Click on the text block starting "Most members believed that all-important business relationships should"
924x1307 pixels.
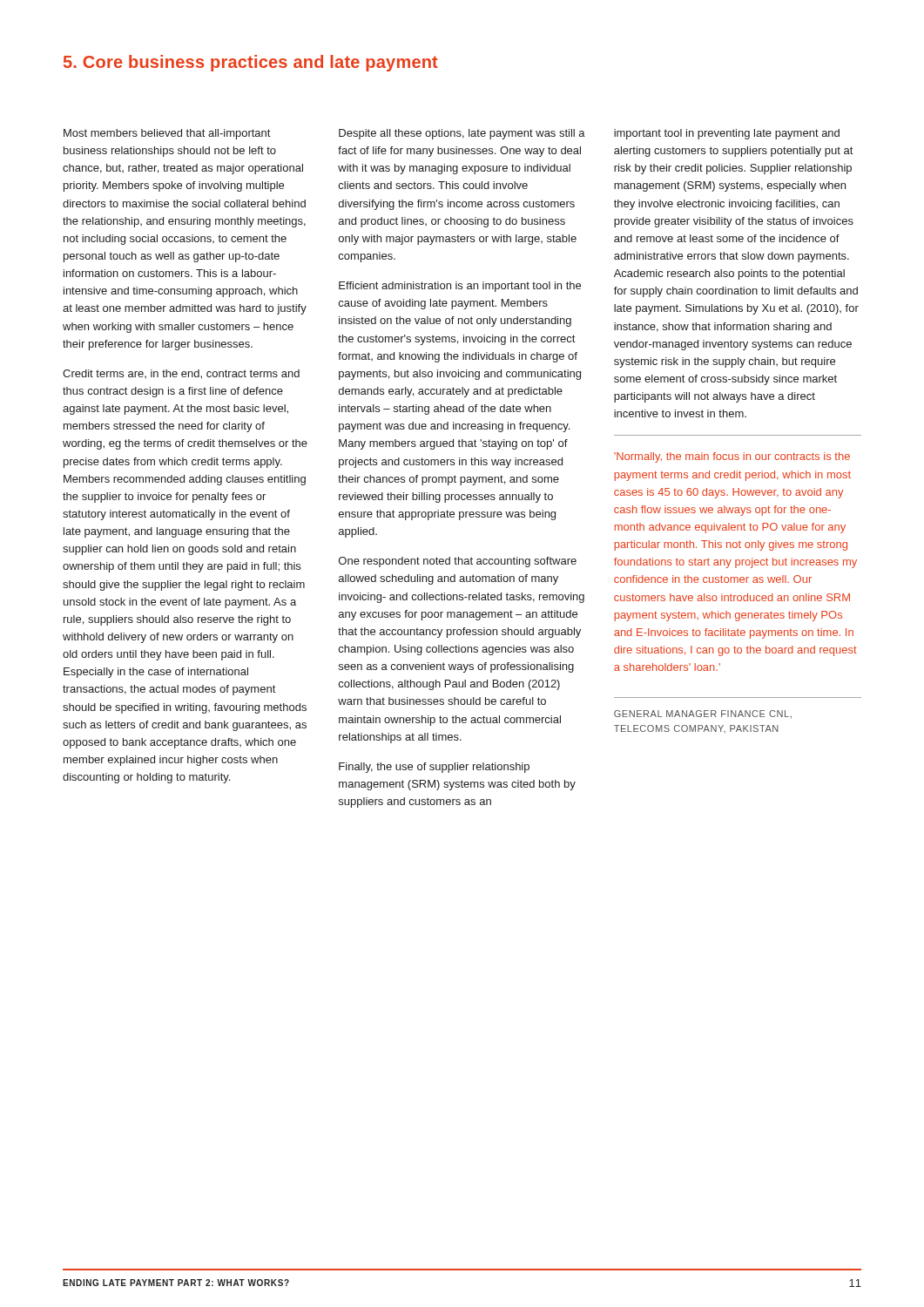coord(187,455)
